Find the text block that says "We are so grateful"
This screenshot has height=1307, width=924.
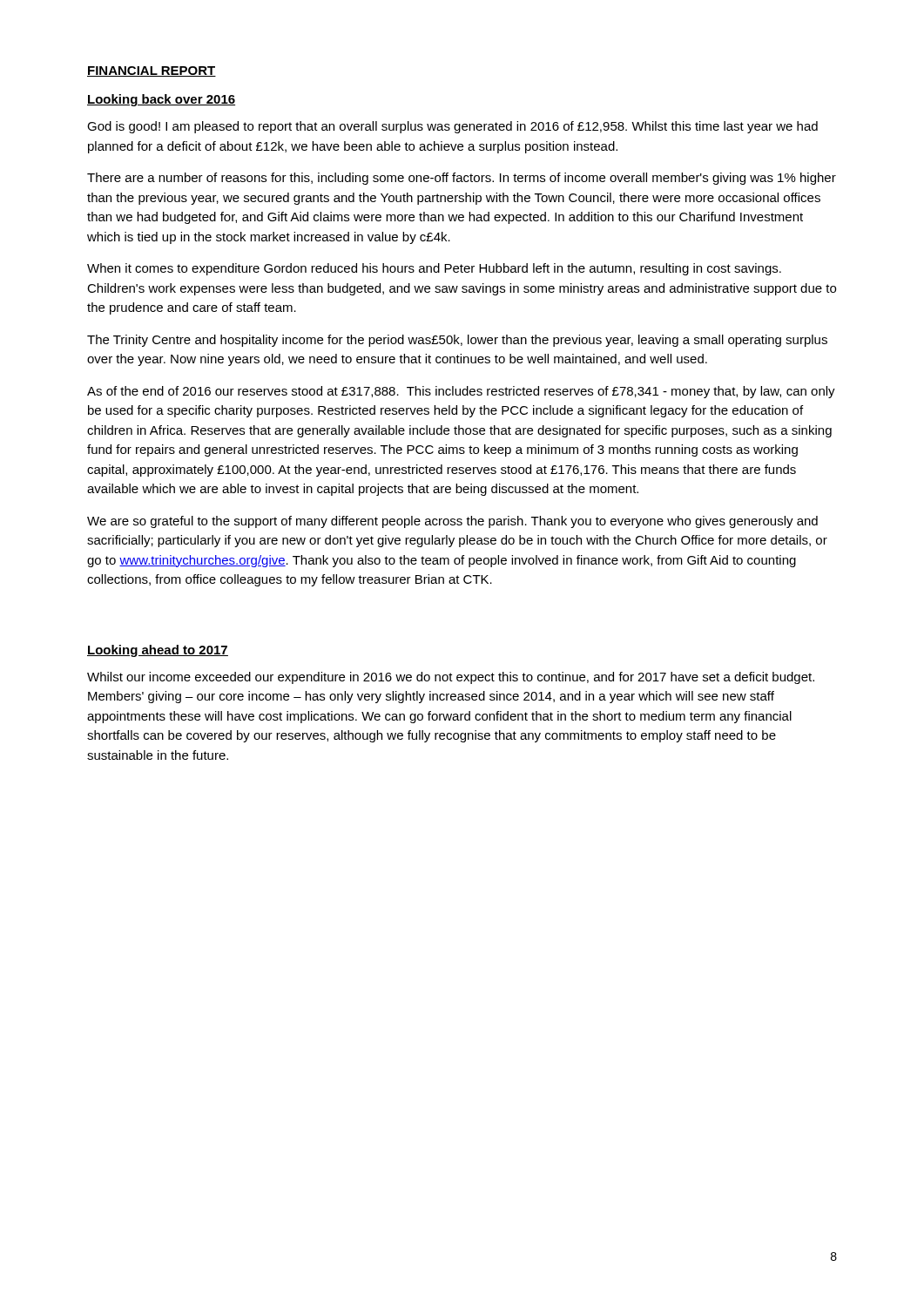tap(457, 550)
